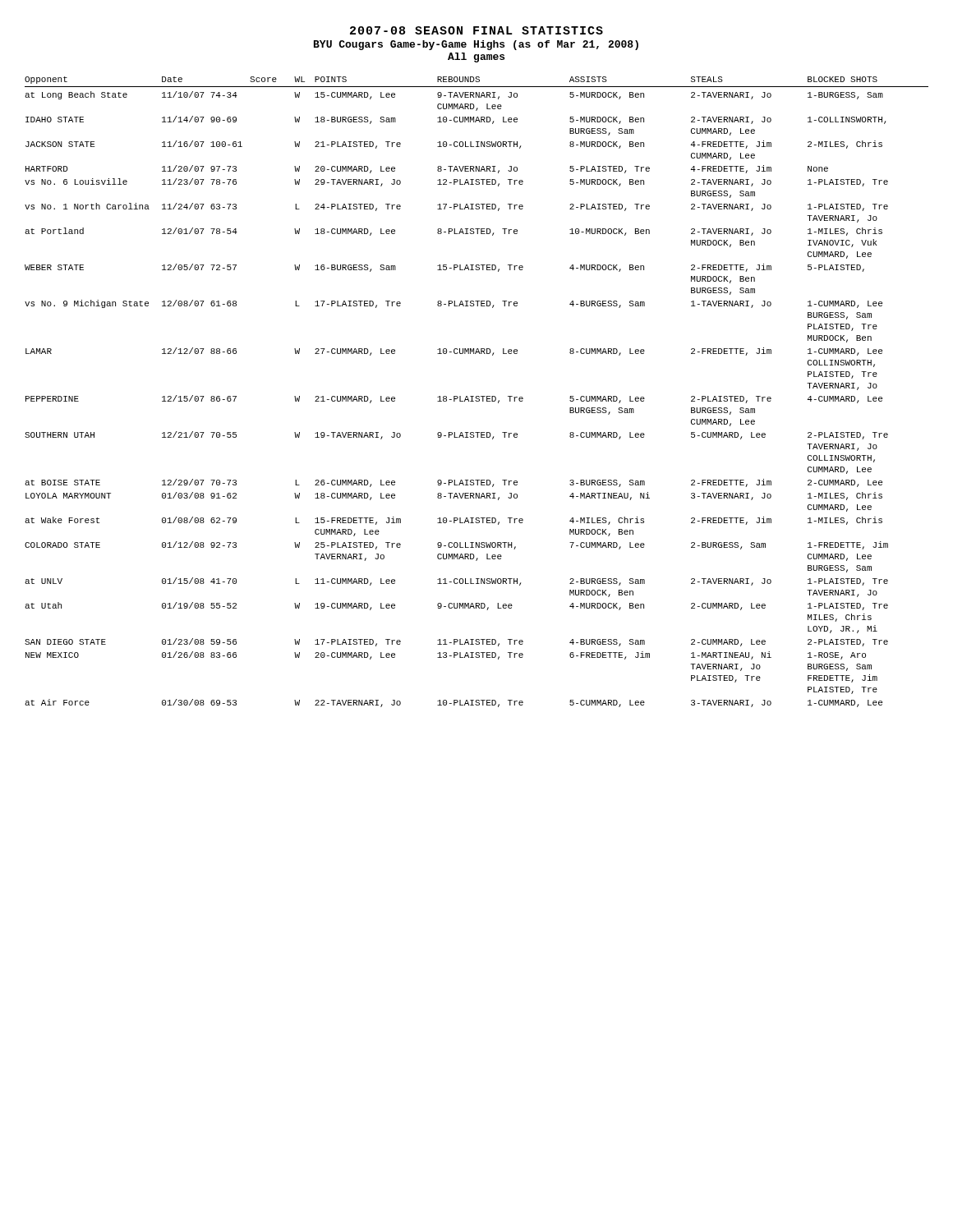Locate the title that opens with "2007-08 SEASON FINAL STATISTICS BYU"
The height and width of the screenshot is (1232, 953).
pos(476,44)
